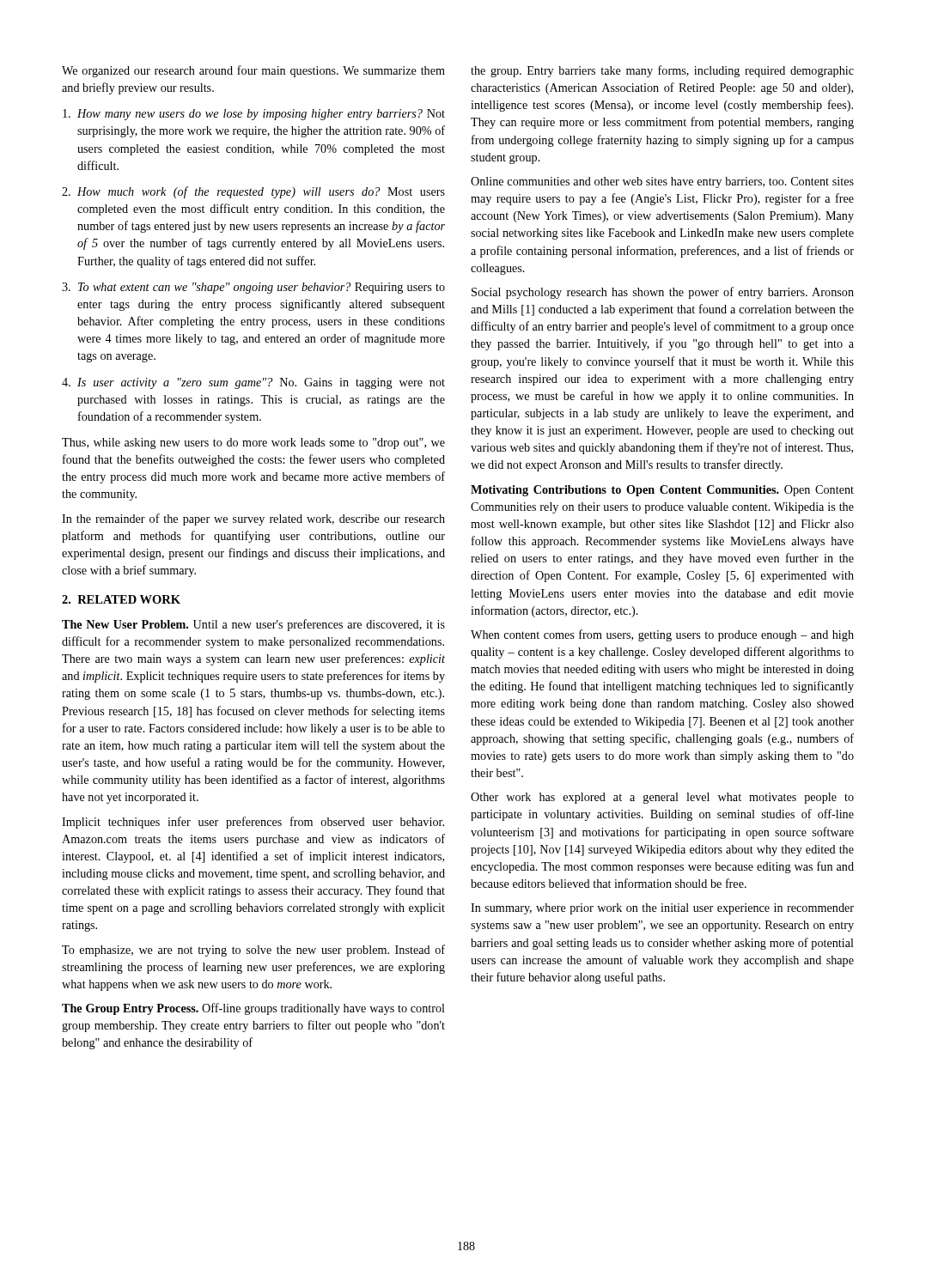Locate the block of text that opens with "Thus, while asking new users to"

(253, 468)
